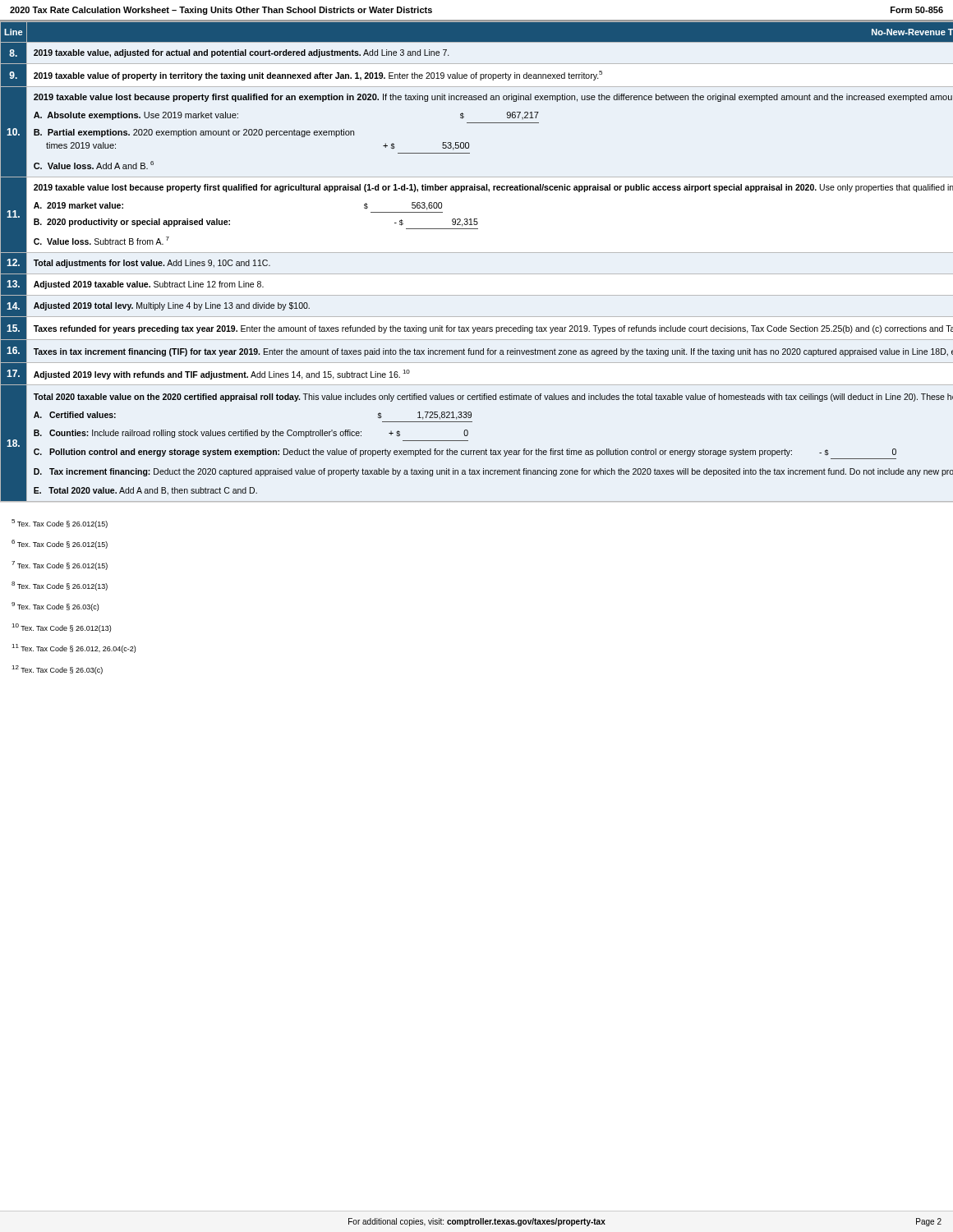
Task: Select the table that reads "$ 0"
Action: point(476,261)
